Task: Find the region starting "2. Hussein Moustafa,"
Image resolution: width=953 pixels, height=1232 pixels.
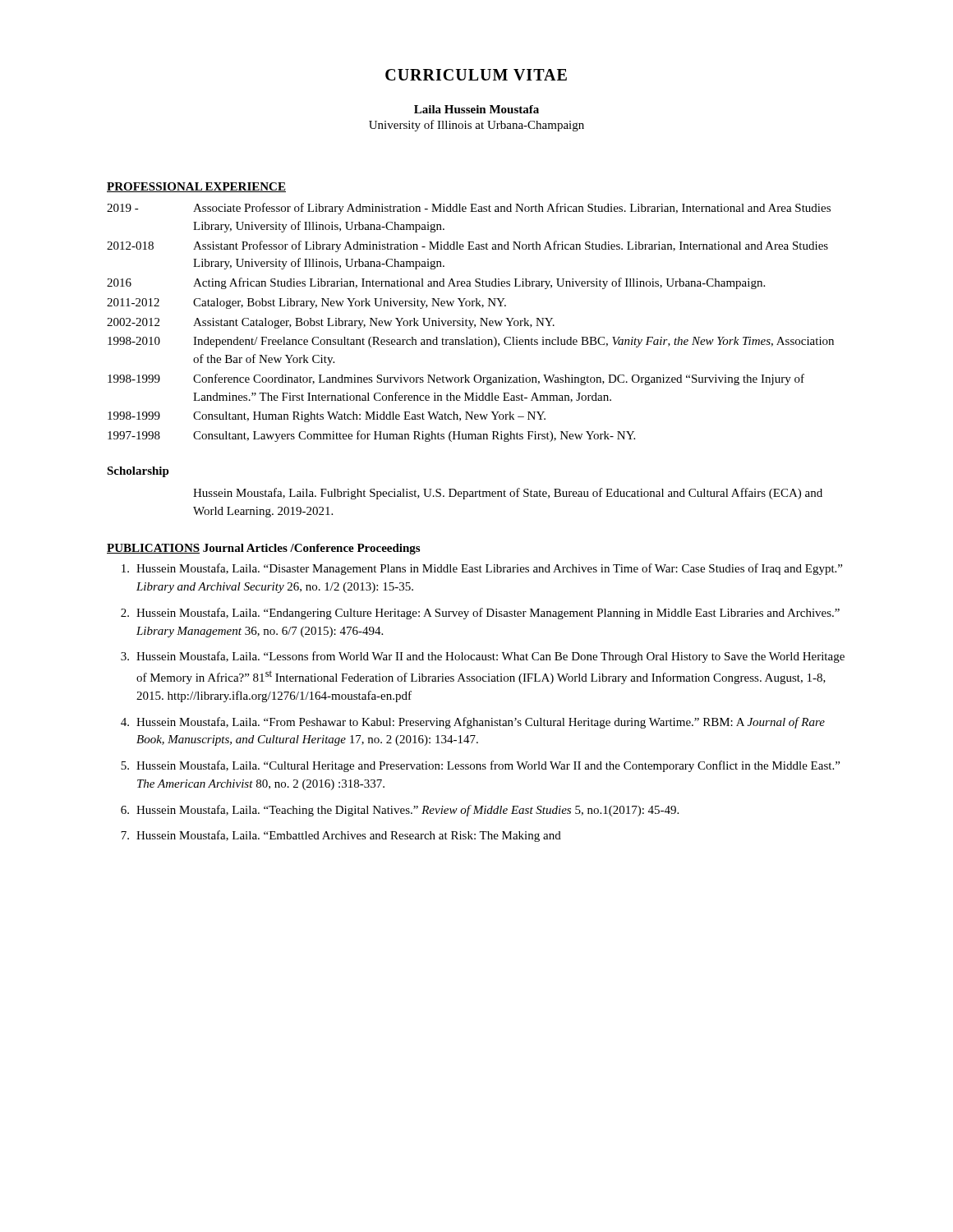Action: tap(476, 622)
